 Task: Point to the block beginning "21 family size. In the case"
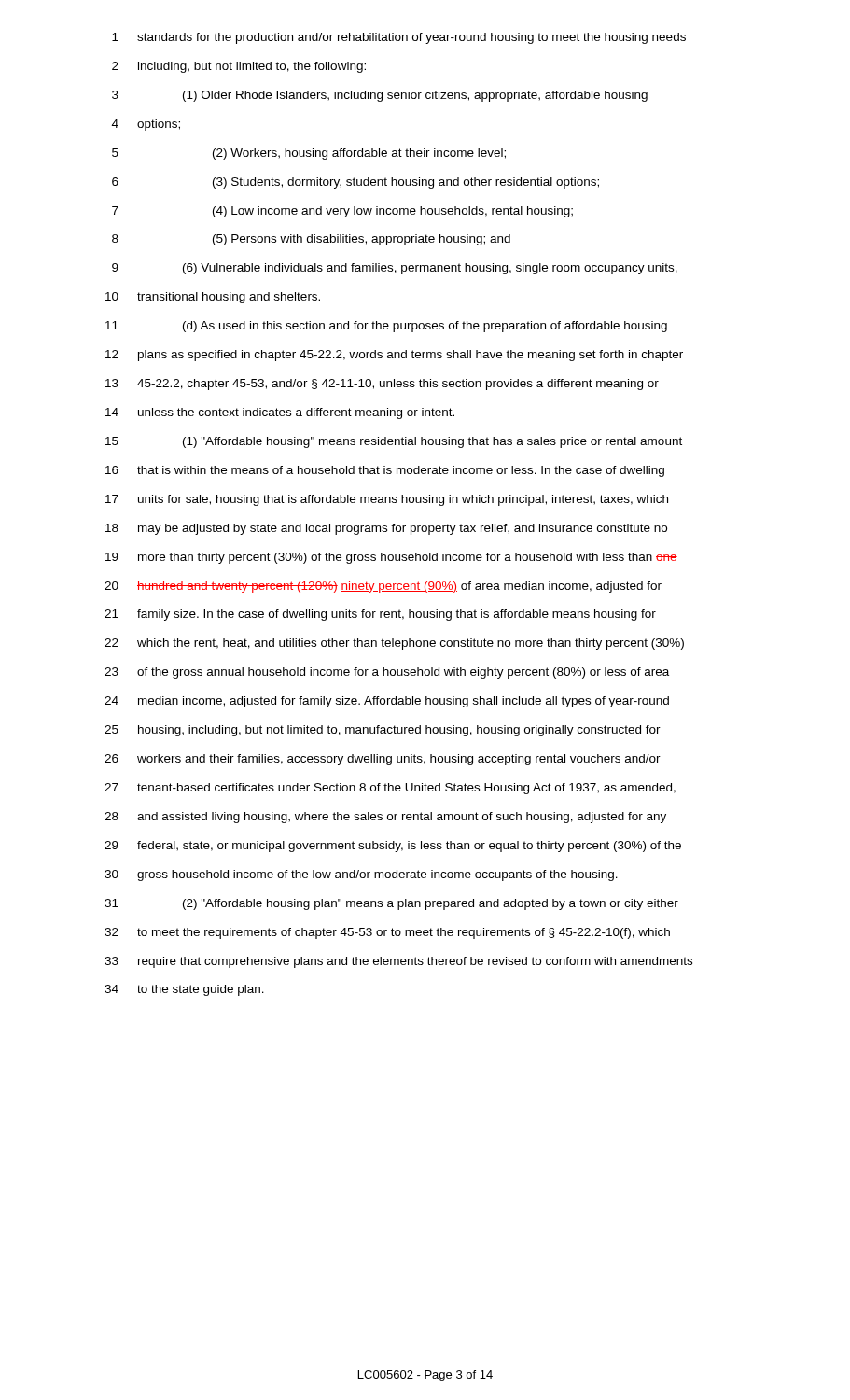pyautogui.click(x=441, y=615)
